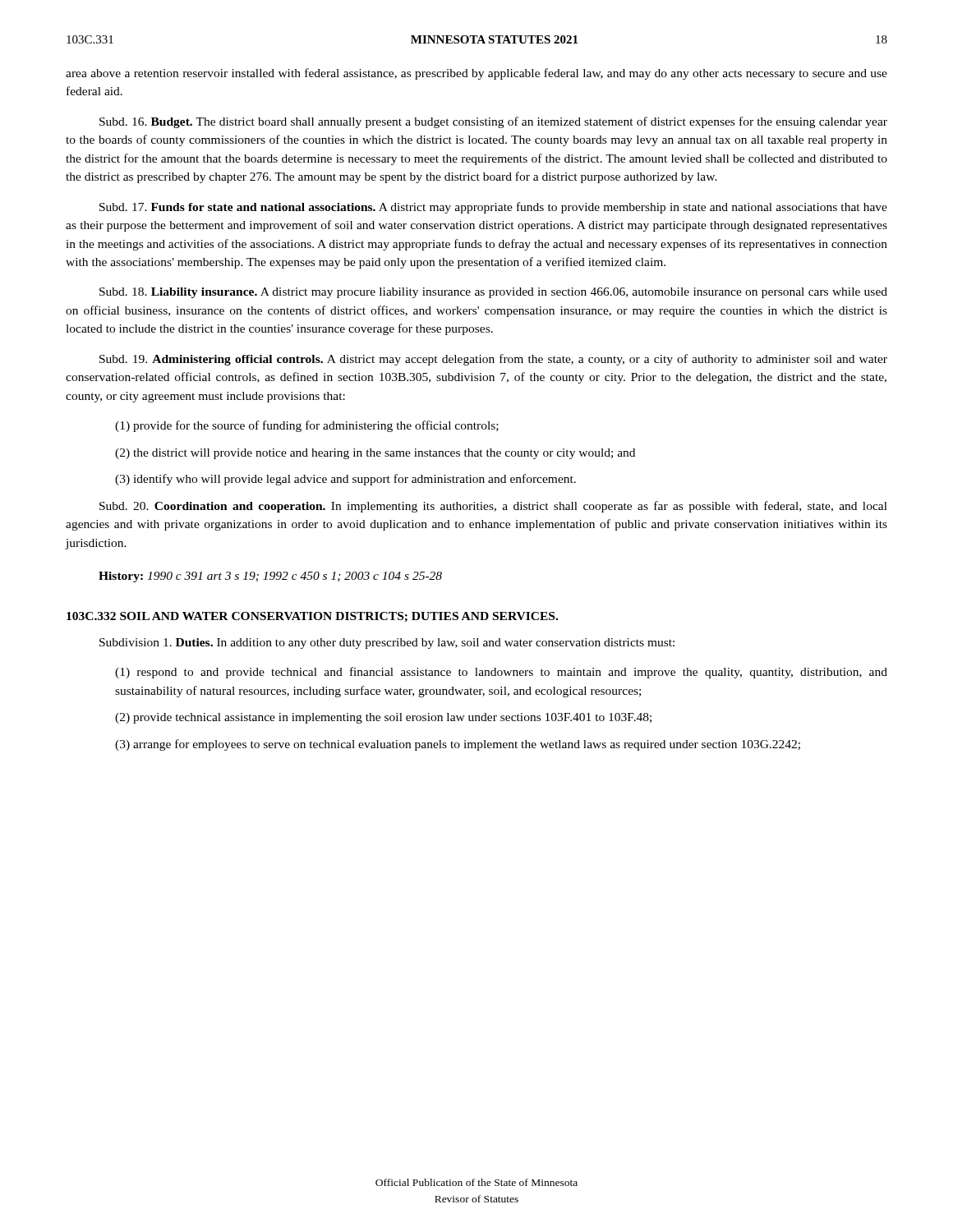The image size is (953, 1232).
Task: Click the passage that begins "(2) the district will provide notice and"
Action: point(375,452)
